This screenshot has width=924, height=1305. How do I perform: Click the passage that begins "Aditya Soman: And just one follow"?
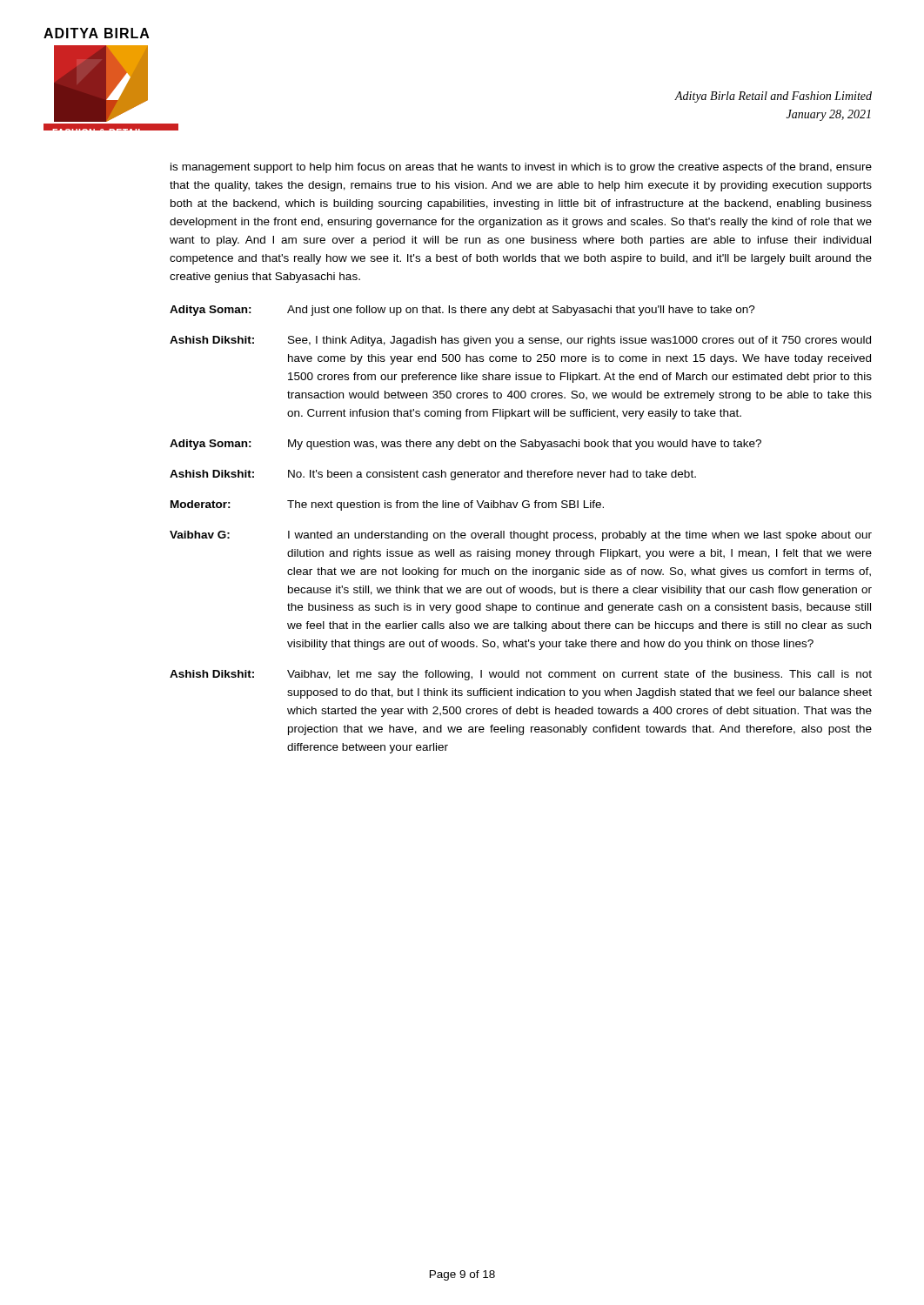(x=521, y=311)
